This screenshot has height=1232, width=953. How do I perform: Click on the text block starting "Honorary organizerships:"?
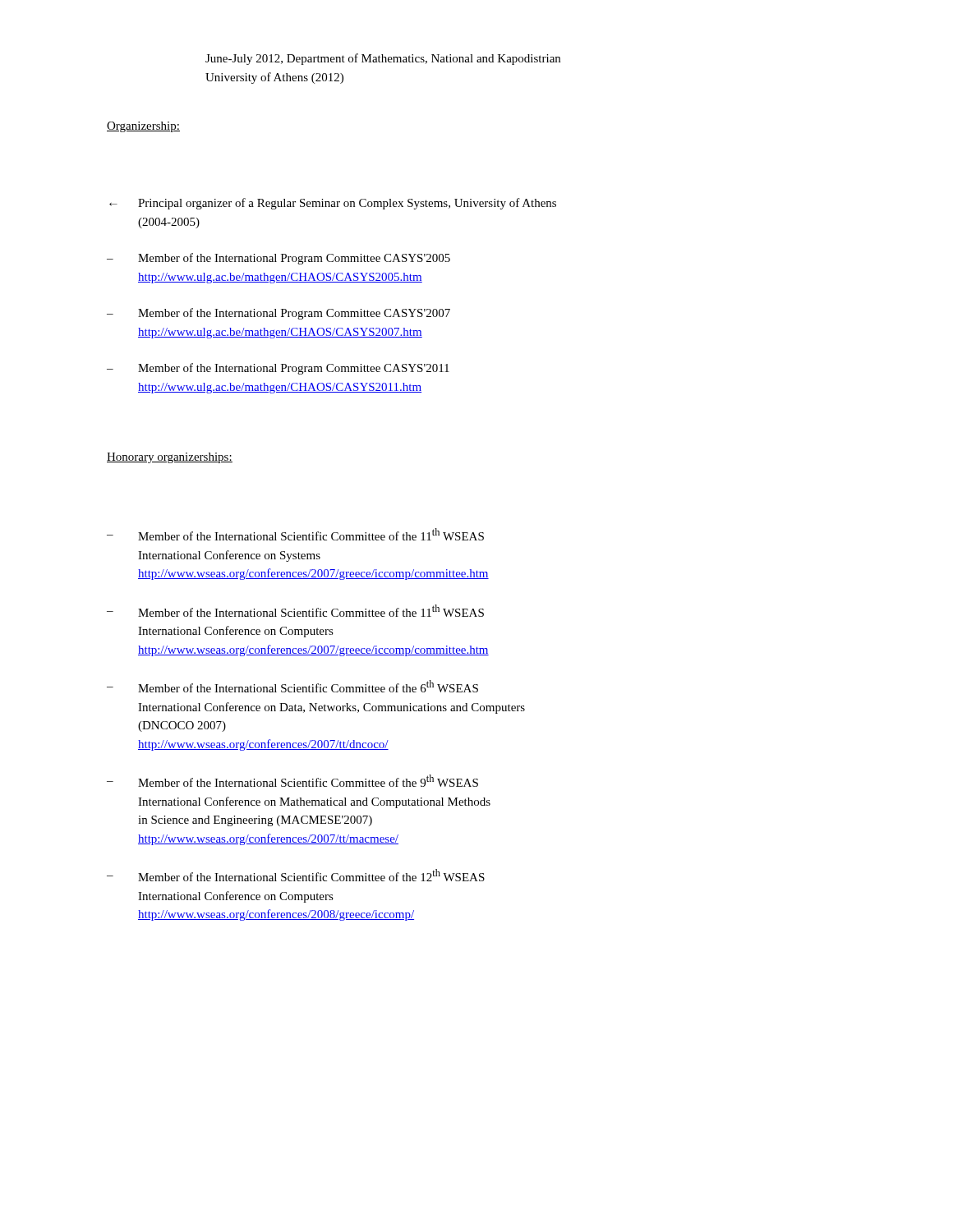click(169, 457)
